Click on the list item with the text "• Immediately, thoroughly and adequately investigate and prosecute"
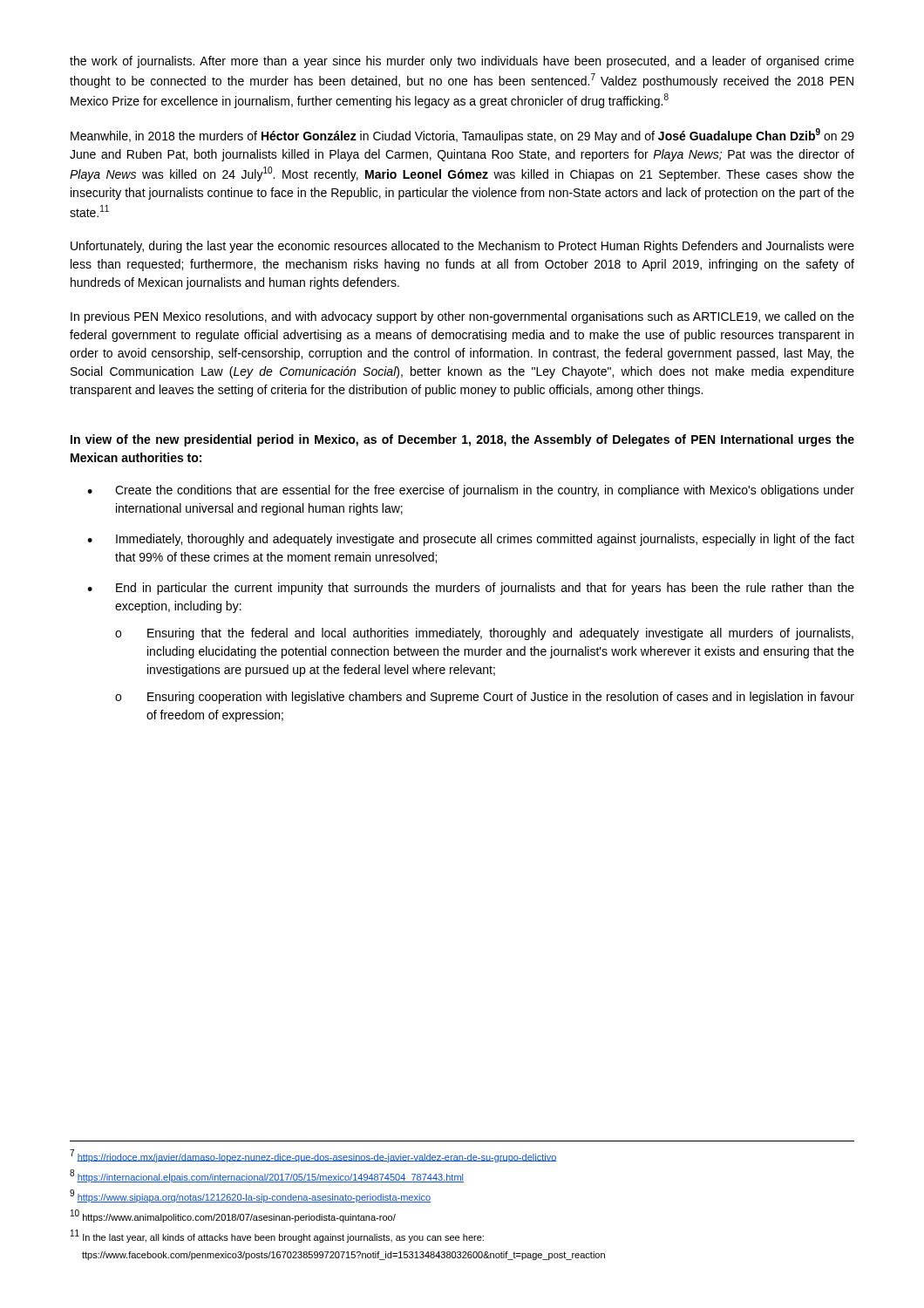The image size is (924, 1308). pyautogui.click(x=471, y=549)
